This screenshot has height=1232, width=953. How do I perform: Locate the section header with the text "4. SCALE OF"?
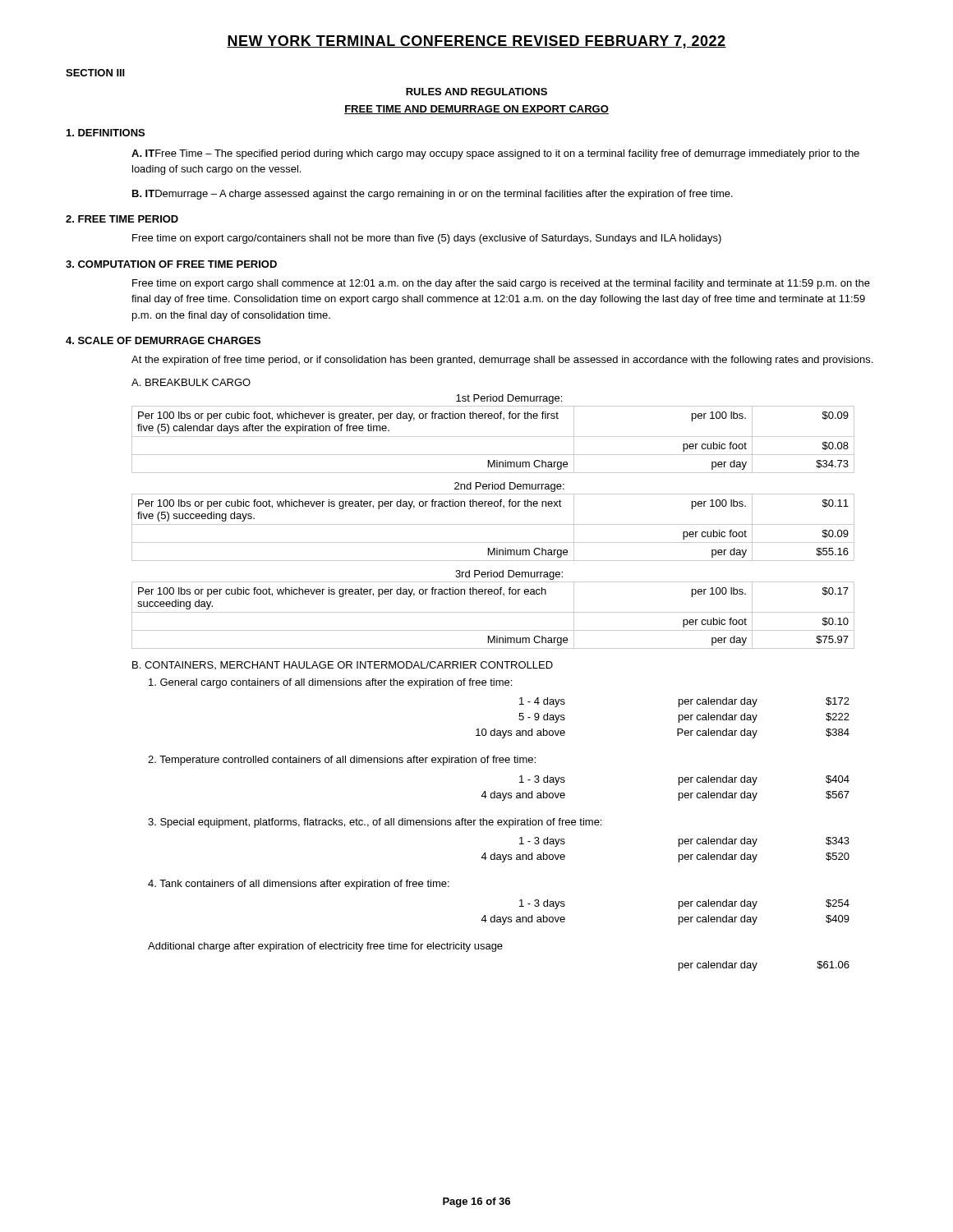click(x=163, y=341)
